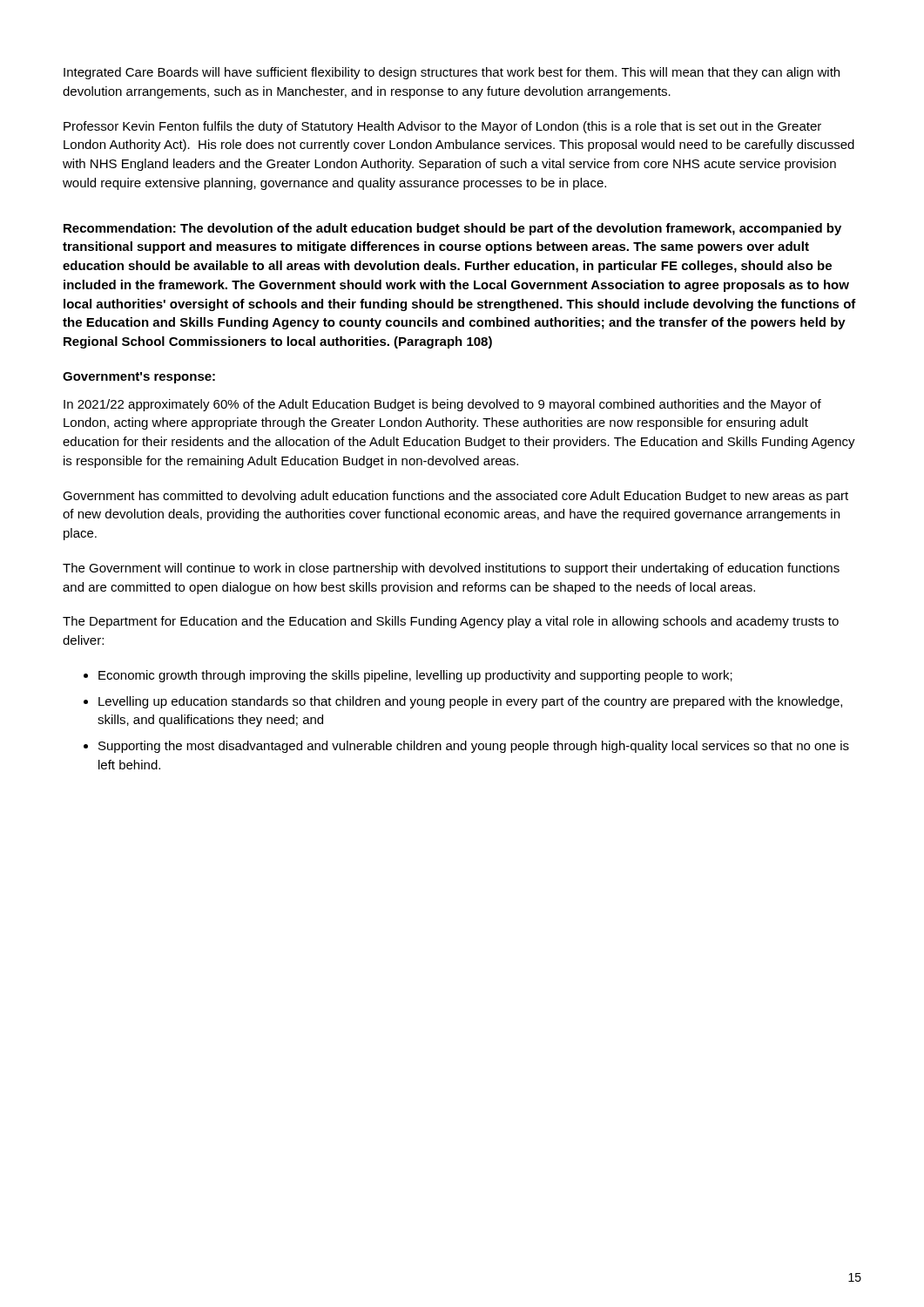
Task: Where is the passage that starts "Integrated Care Boards will"?
Action: [x=452, y=81]
